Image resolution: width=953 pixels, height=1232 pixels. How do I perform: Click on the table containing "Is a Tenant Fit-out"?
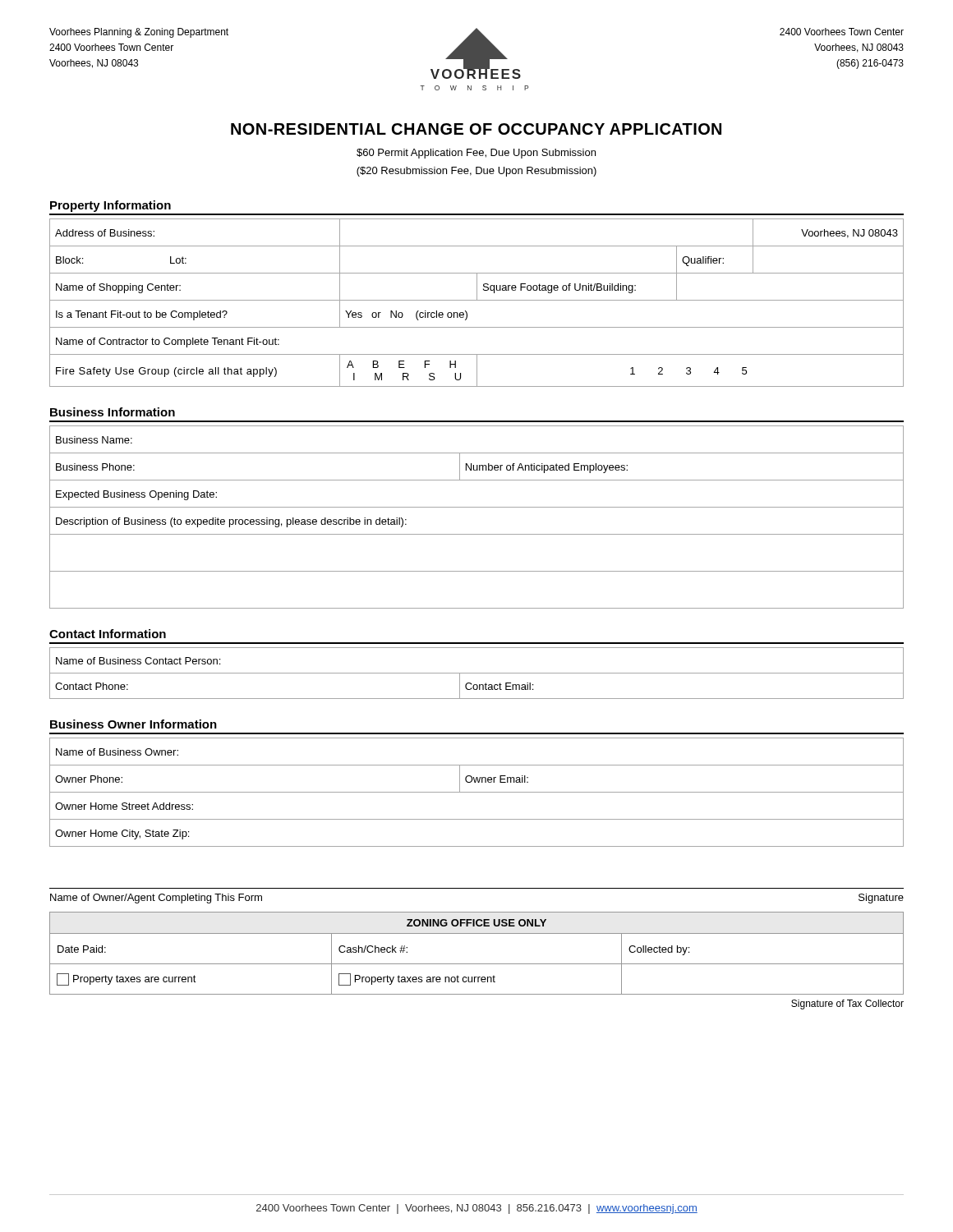(476, 303)
